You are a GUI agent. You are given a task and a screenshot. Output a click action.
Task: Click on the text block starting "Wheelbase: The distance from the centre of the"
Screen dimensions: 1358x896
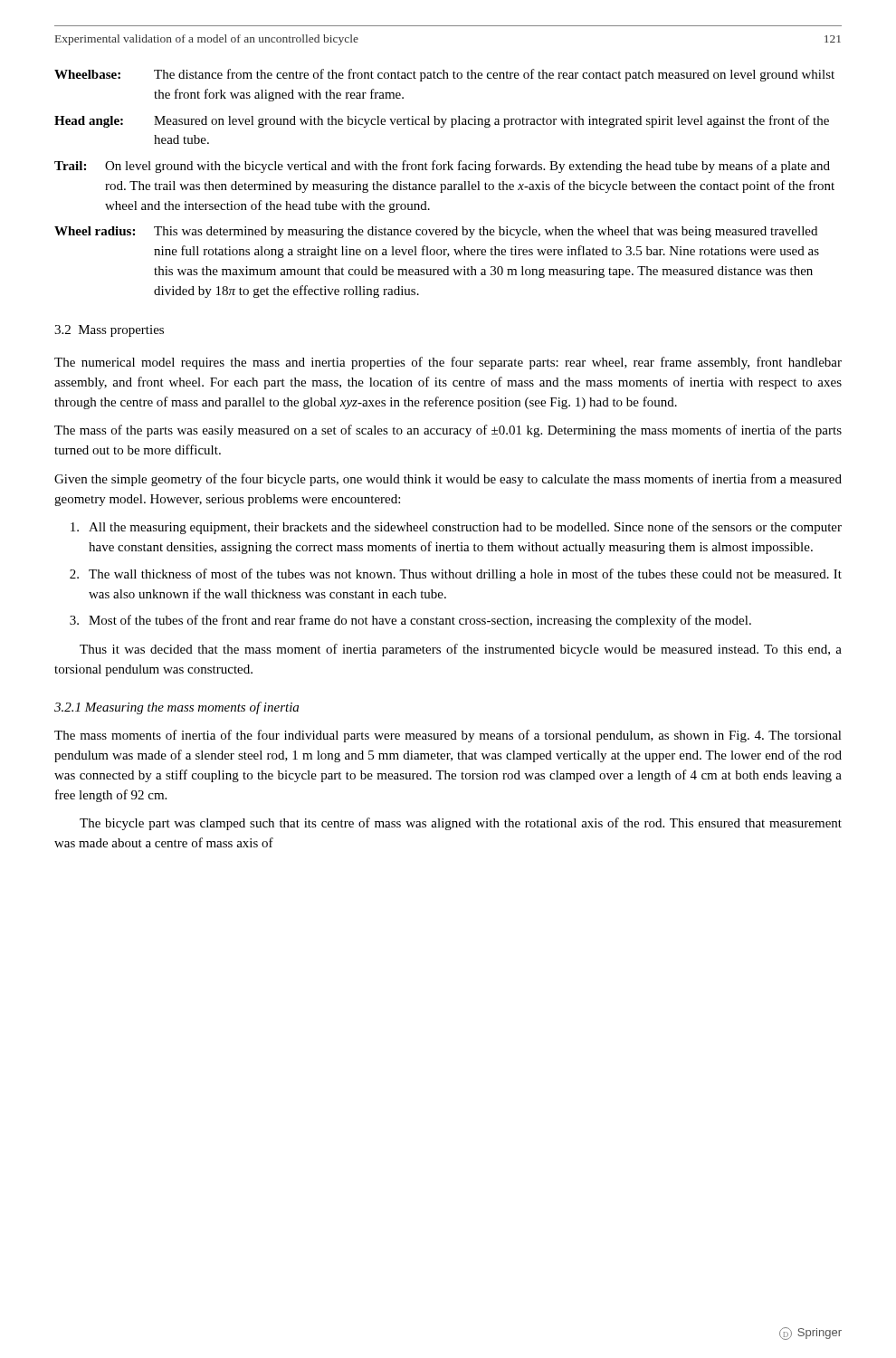(x=448, y=85)
